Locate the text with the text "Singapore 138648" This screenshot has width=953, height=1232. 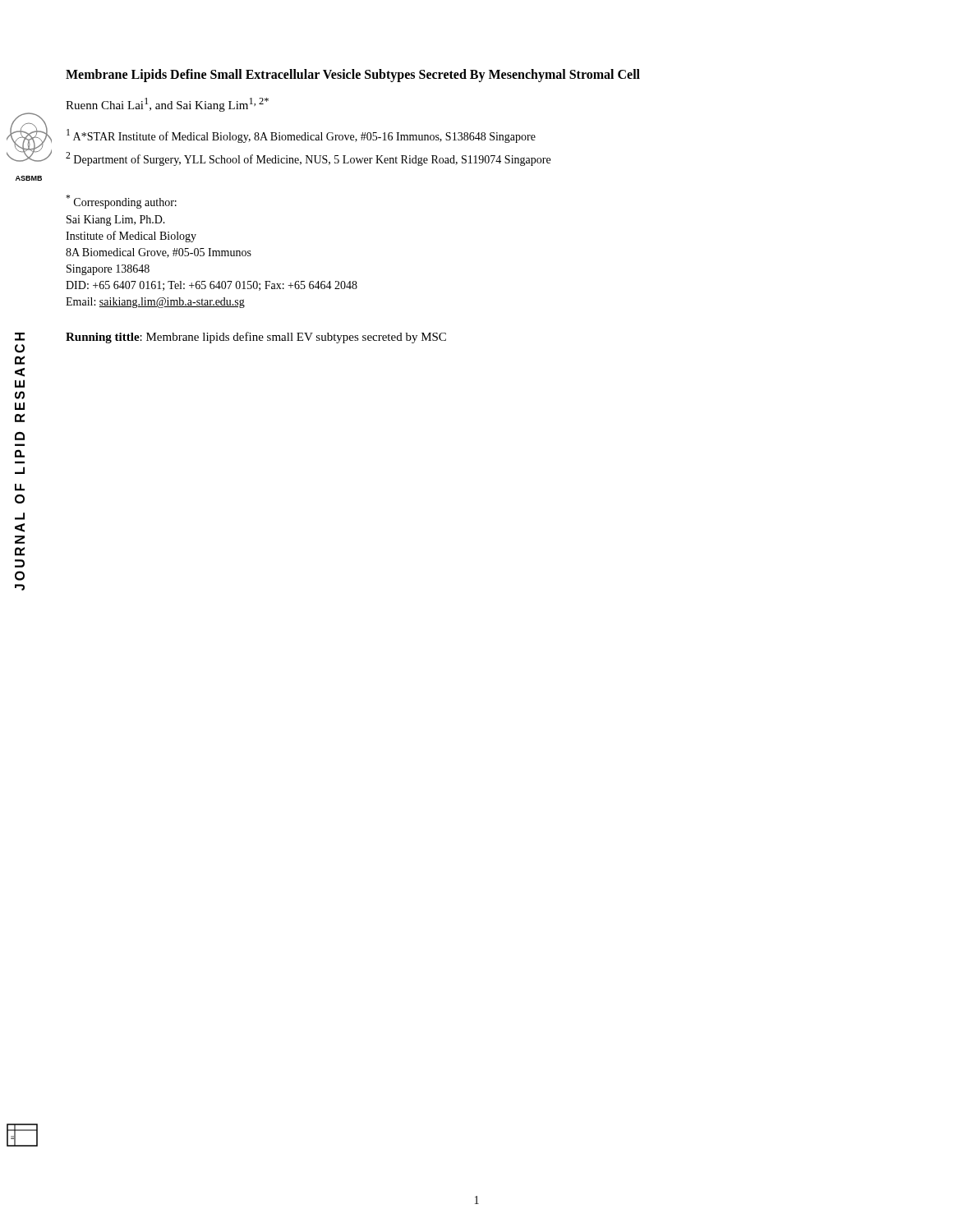point(108,269)
